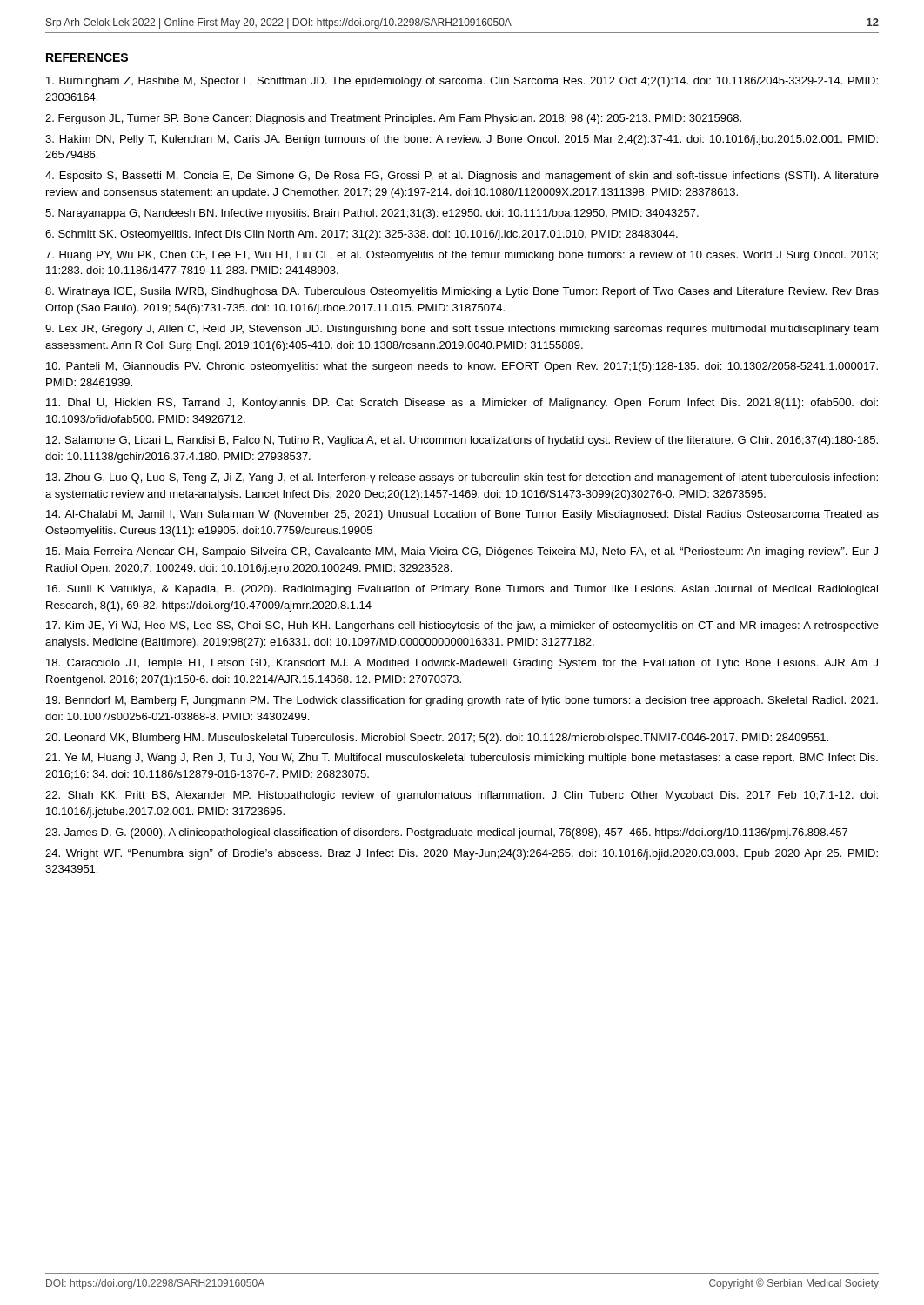
Task: Click the passage that begins "16. Sunil K Vatukiya, & Kapadia,"
Action: click(462, 597)
